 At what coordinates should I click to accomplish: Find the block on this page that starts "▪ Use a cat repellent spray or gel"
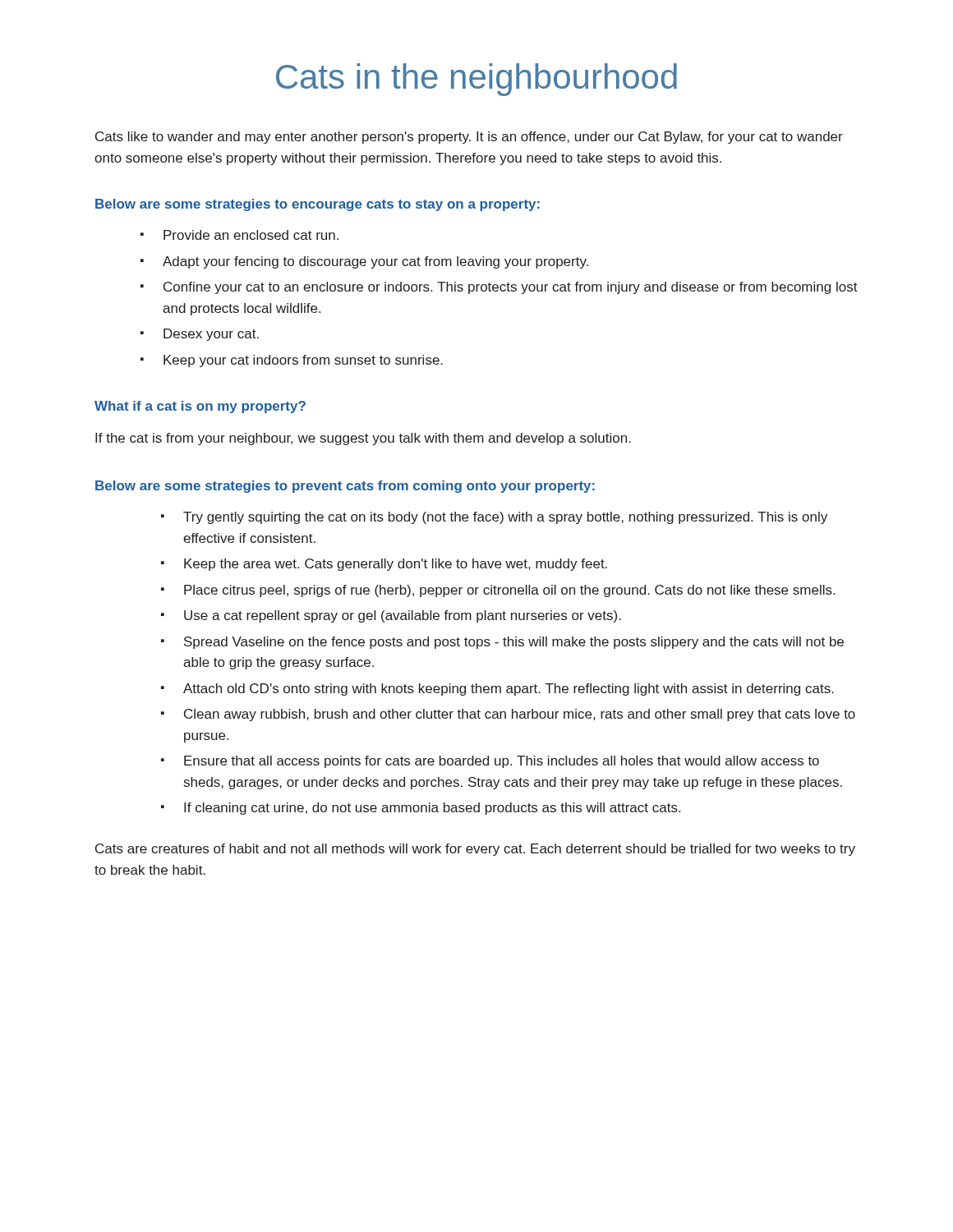point(509,616)
